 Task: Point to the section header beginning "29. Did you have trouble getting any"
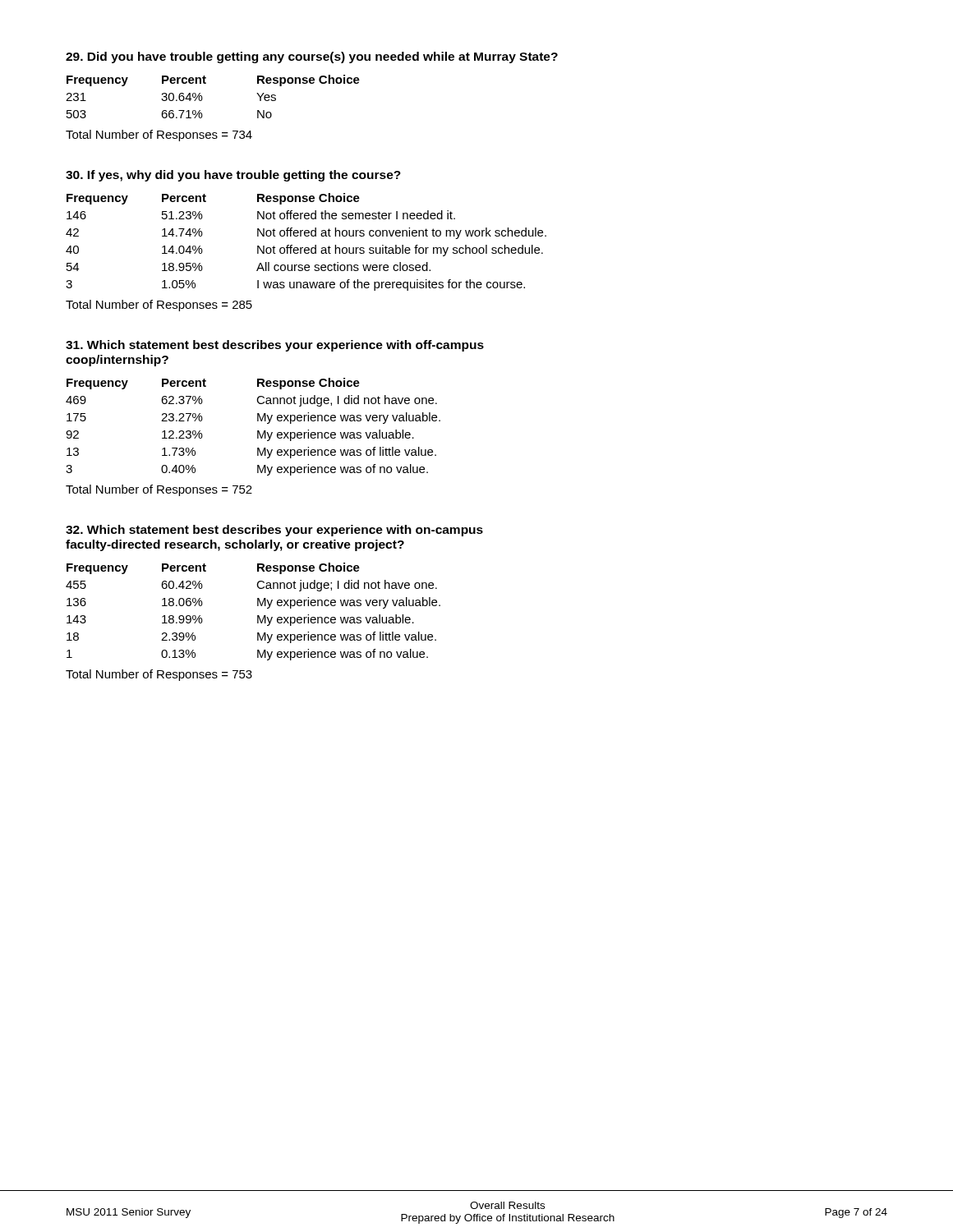point(312,56)
